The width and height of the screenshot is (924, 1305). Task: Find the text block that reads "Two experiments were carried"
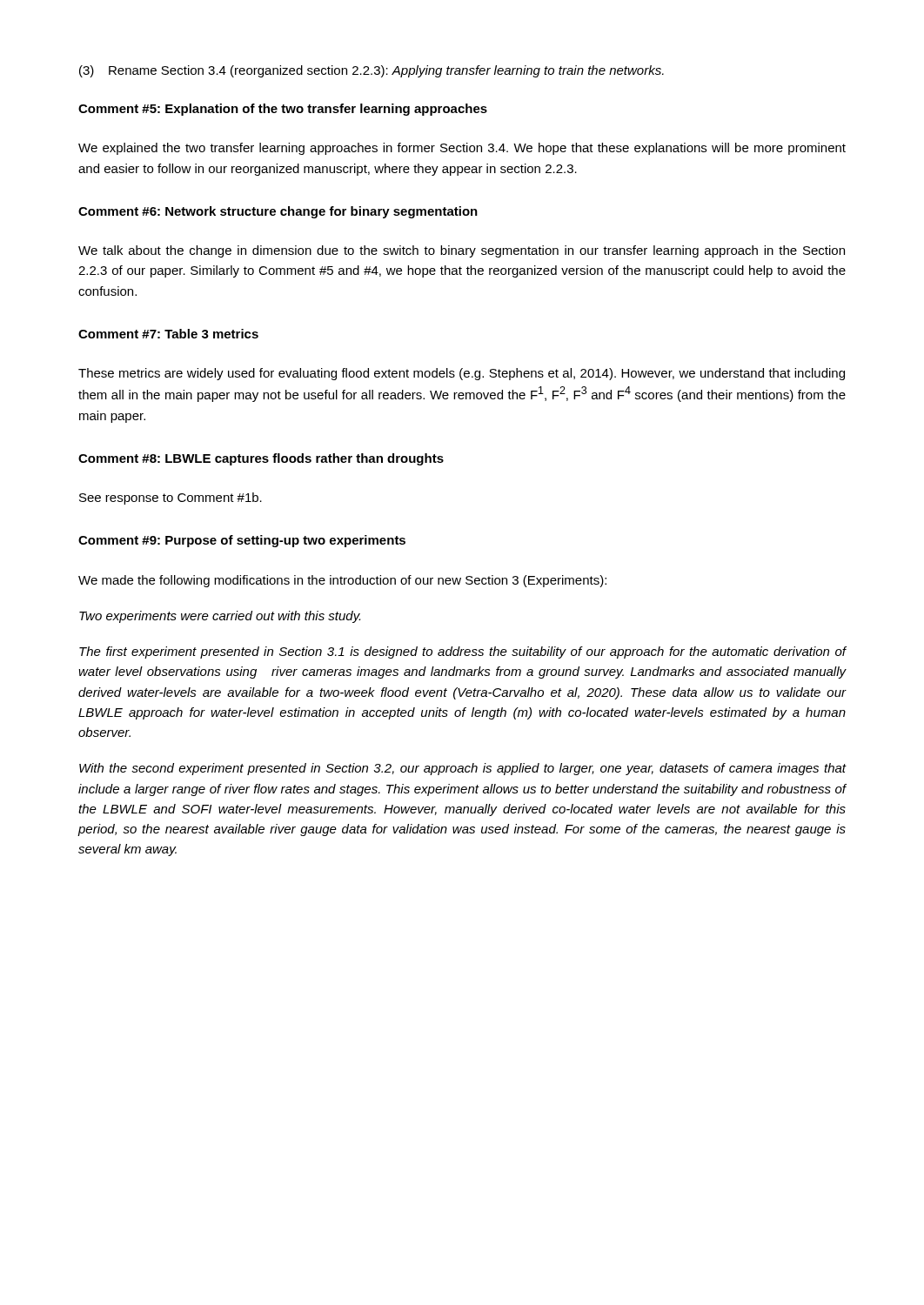coord(220,617)
